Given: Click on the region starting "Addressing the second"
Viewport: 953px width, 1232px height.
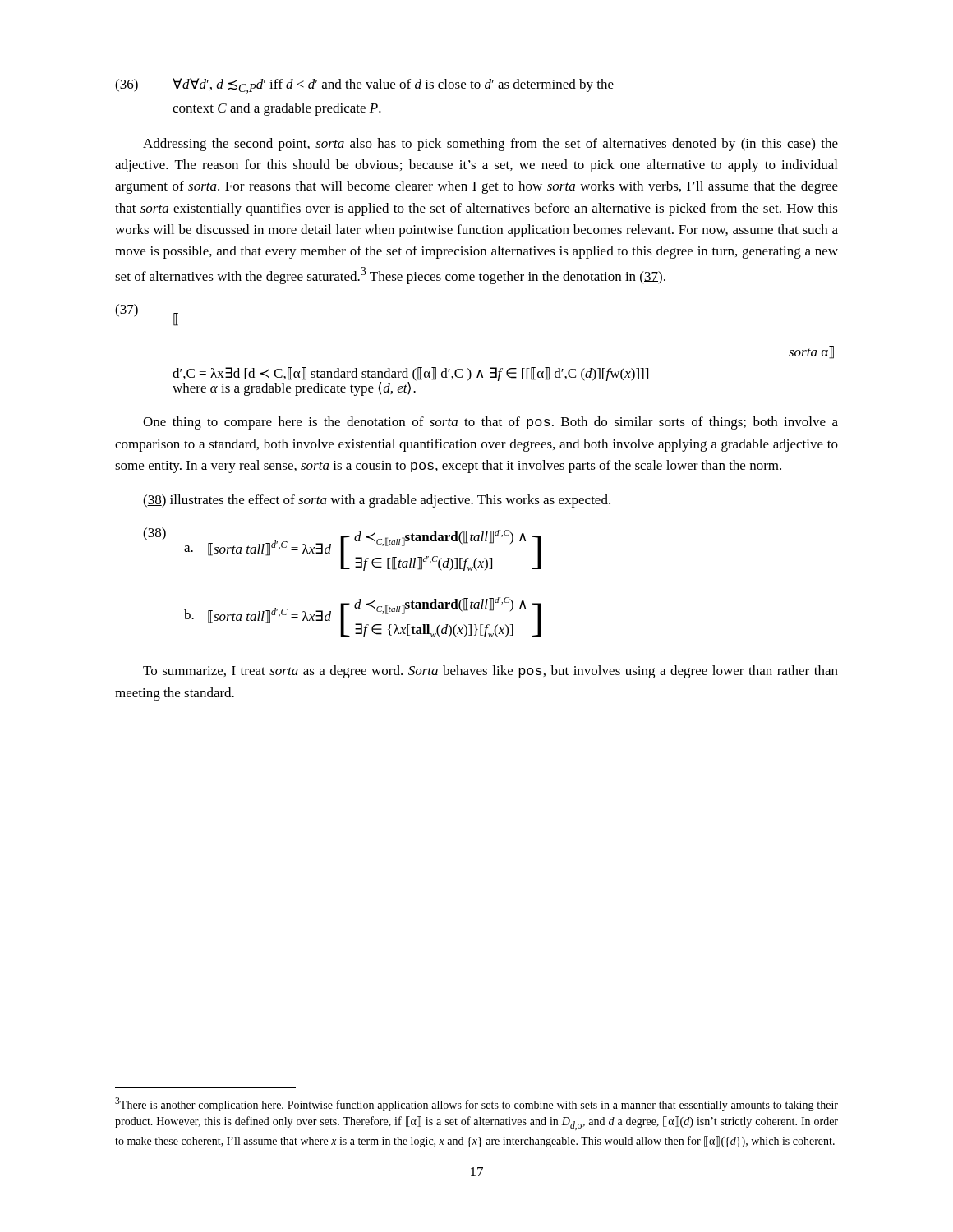Looking at the screenshot, I should pos(476,210).
